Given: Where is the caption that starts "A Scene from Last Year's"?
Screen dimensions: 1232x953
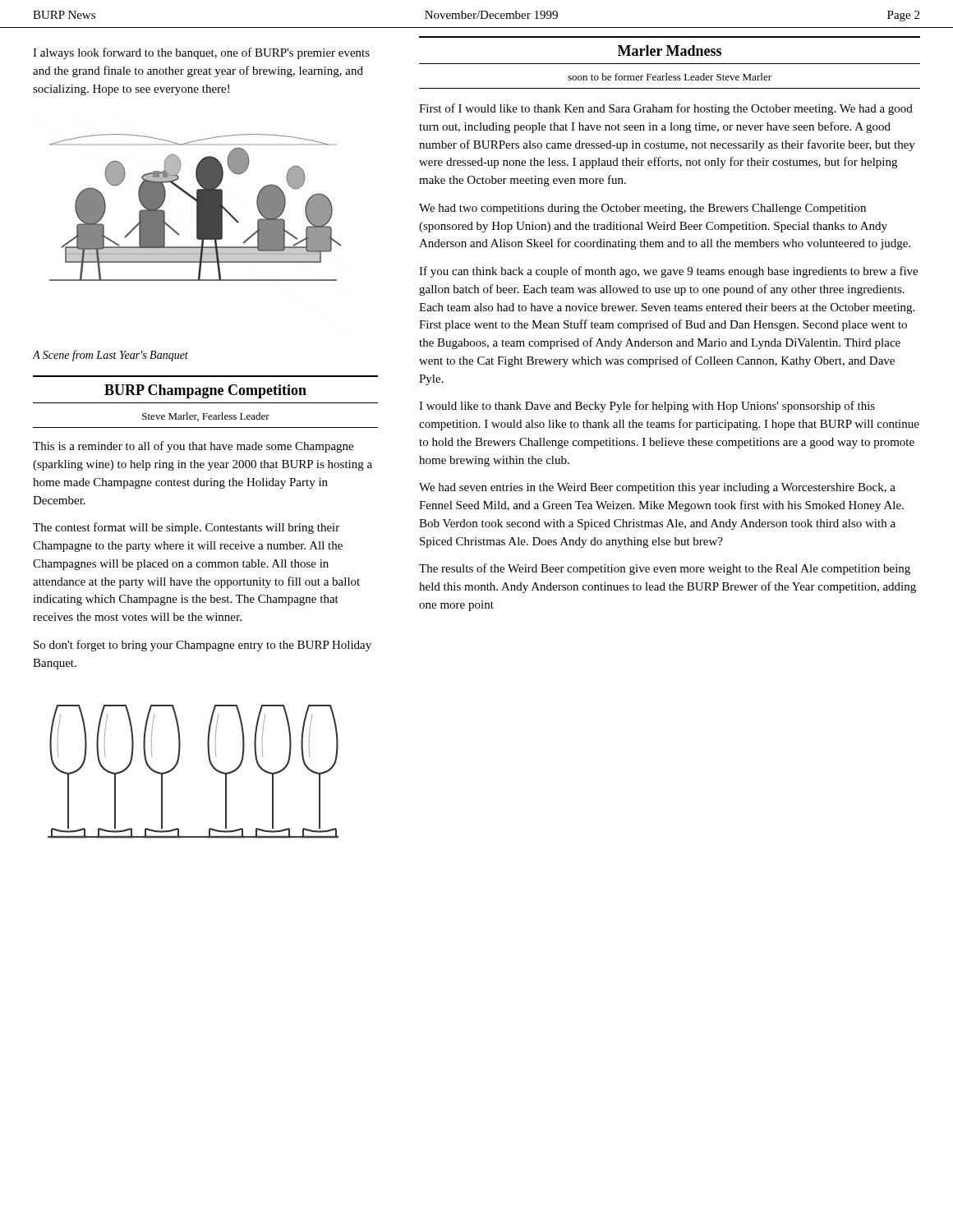Looking at the screenshot, I should tap(110, 355).
